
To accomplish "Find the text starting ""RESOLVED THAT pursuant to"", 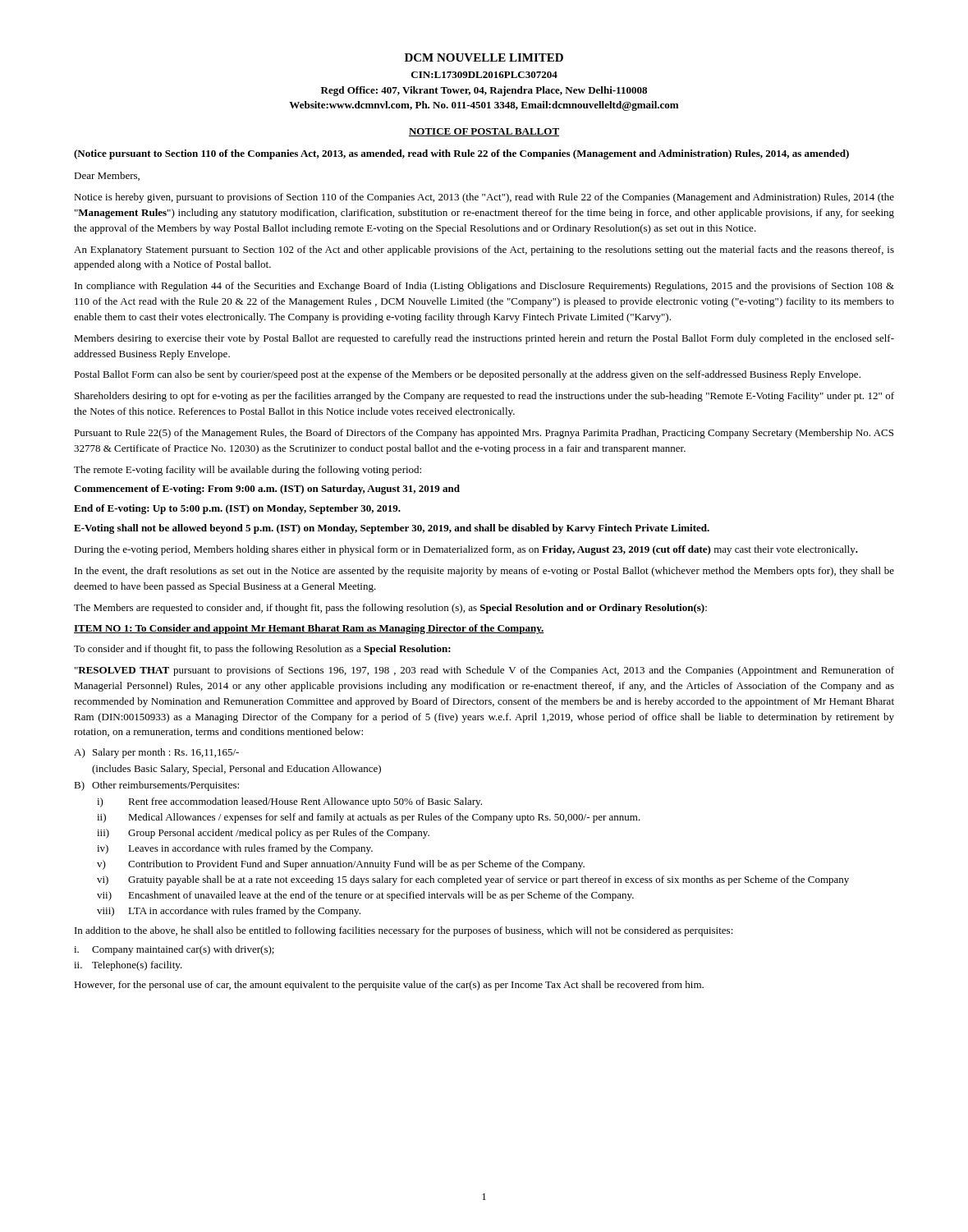I will tap(484, 702).
